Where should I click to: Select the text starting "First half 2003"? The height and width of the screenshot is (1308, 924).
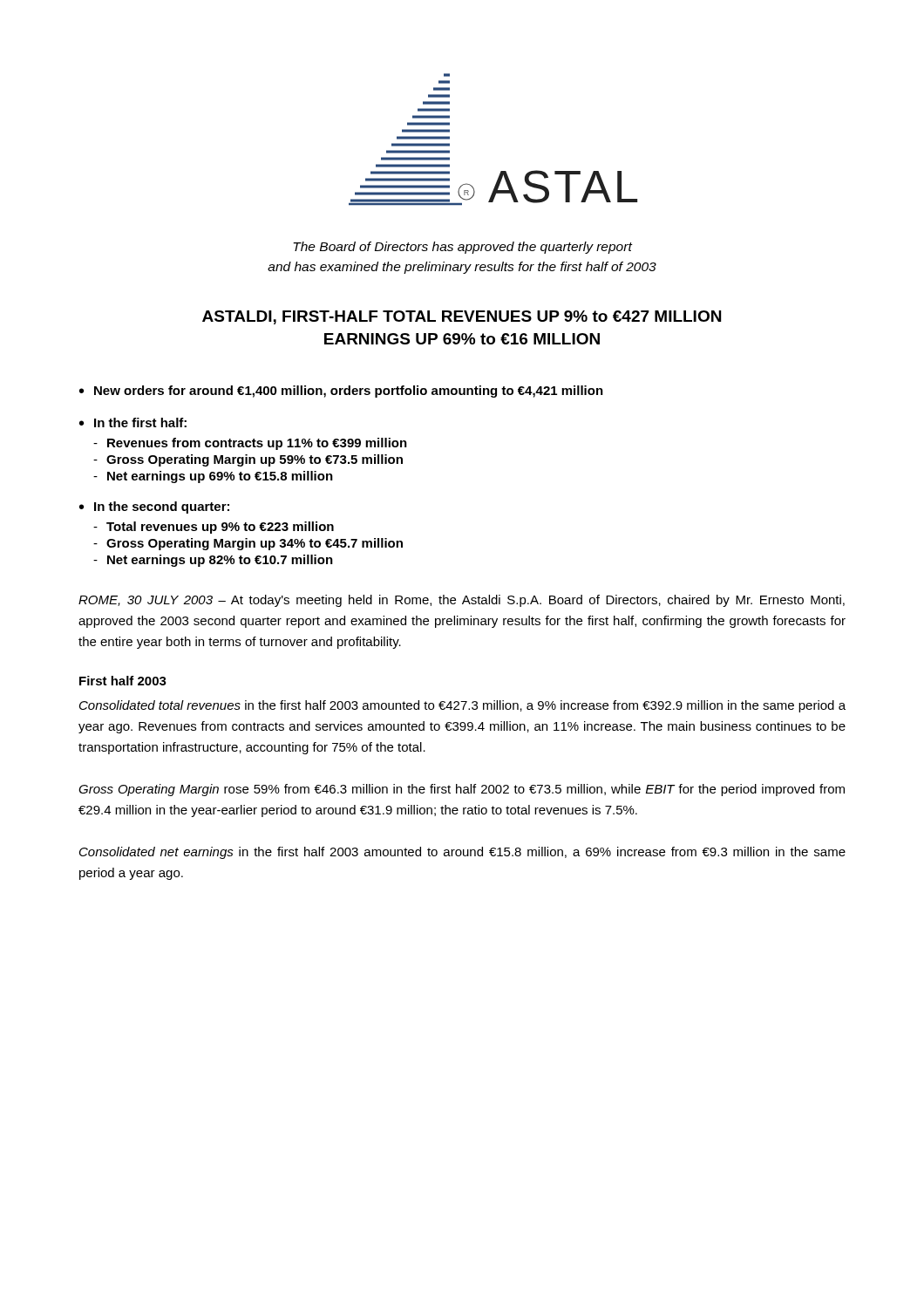pyautogui.click(x=122, y=680)
